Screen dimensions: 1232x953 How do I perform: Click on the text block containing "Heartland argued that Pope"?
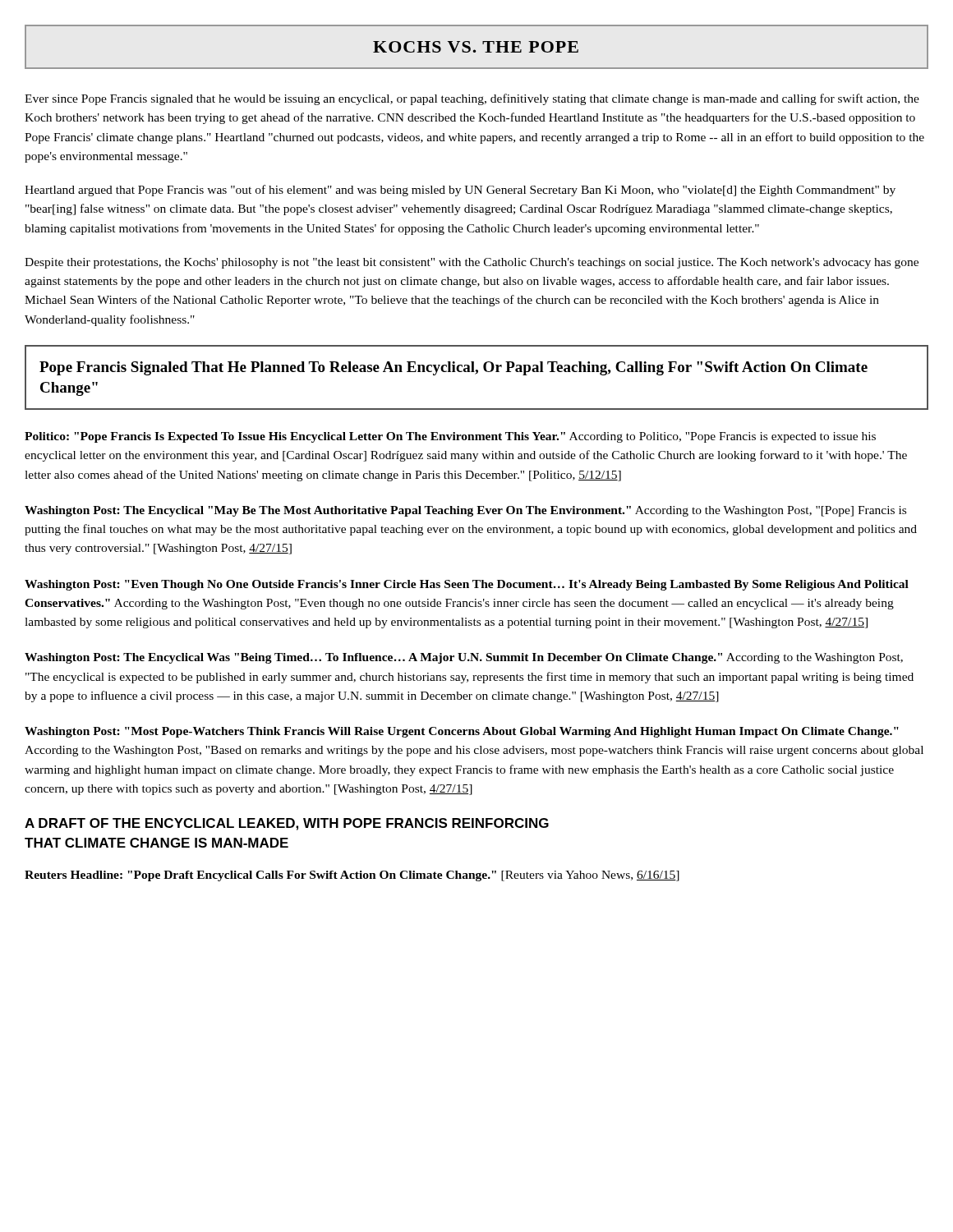pyautogui.click(x=460, y=208)
